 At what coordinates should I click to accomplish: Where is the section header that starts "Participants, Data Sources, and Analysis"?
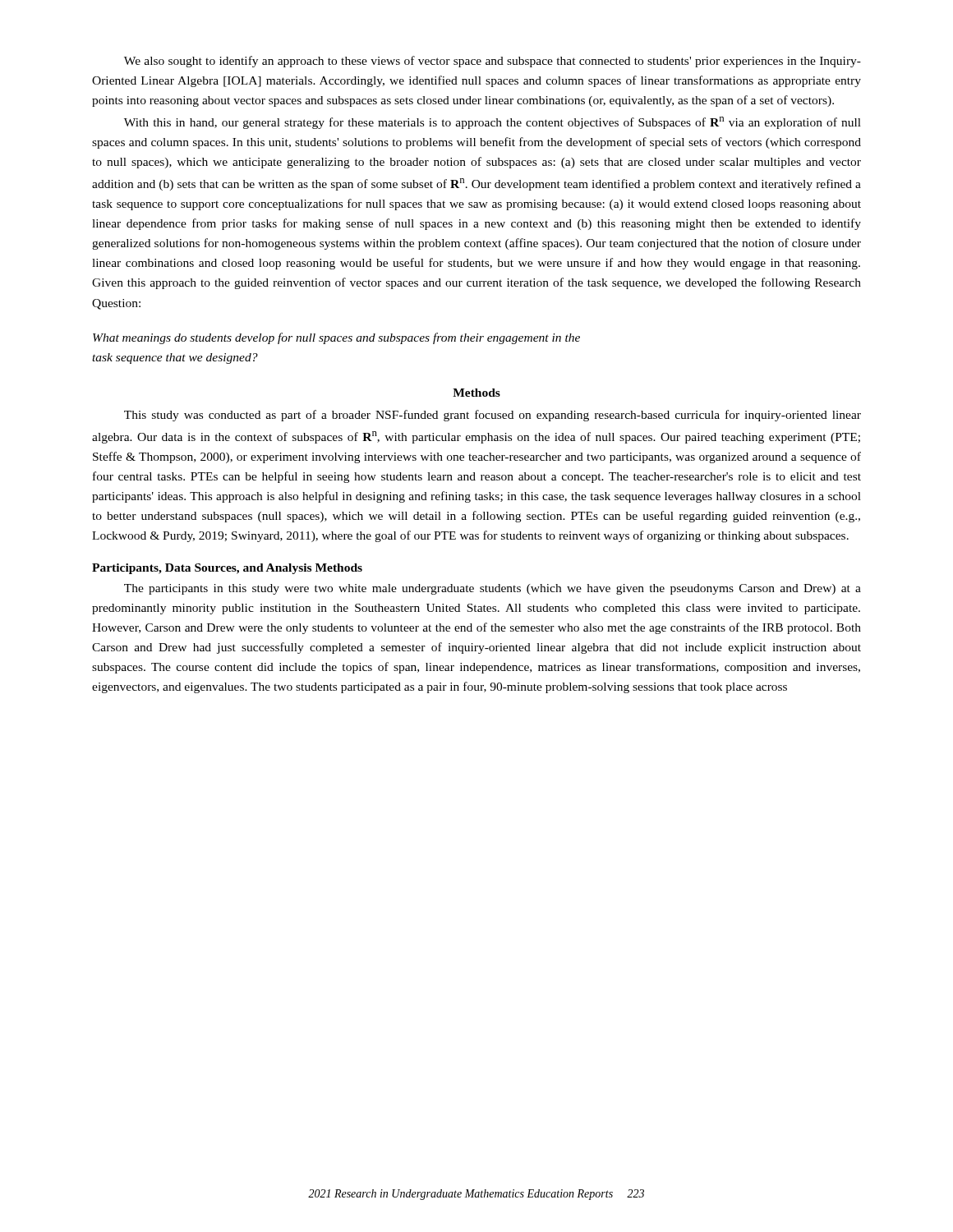click(x=227, y=567)
